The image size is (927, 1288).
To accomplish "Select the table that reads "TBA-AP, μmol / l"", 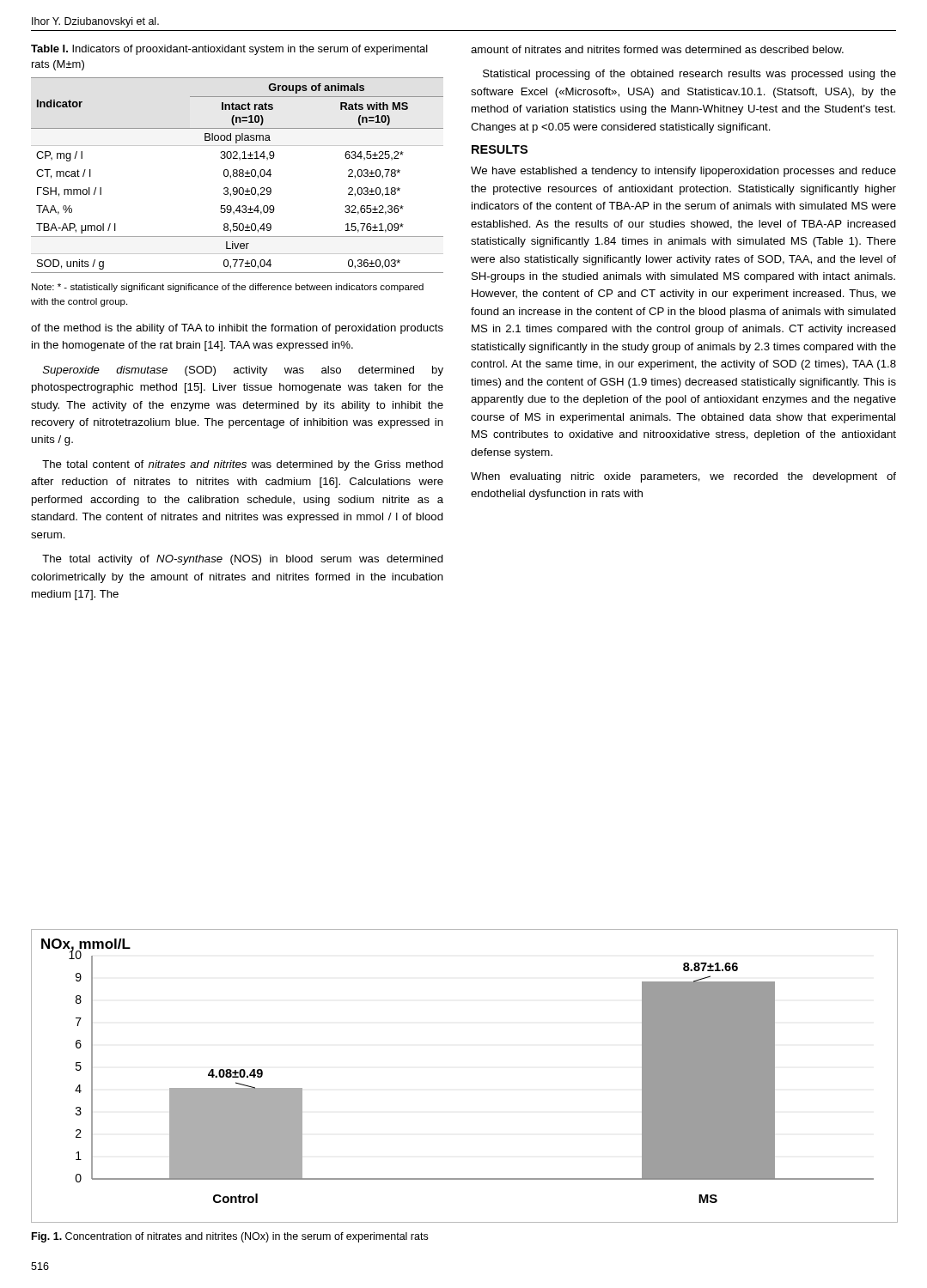I will point(237,175).
